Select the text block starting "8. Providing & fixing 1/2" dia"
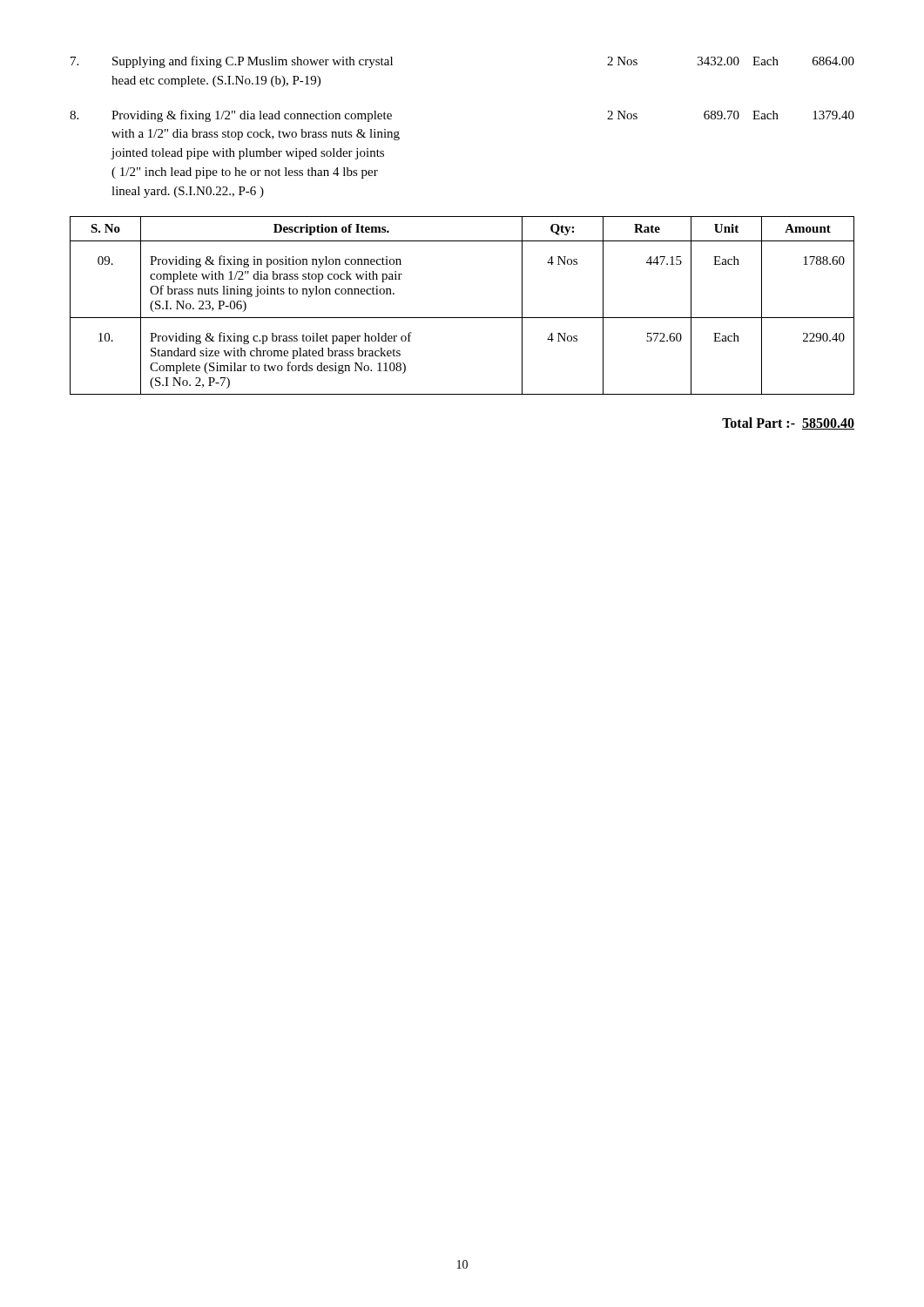 [x=252, y=116]
